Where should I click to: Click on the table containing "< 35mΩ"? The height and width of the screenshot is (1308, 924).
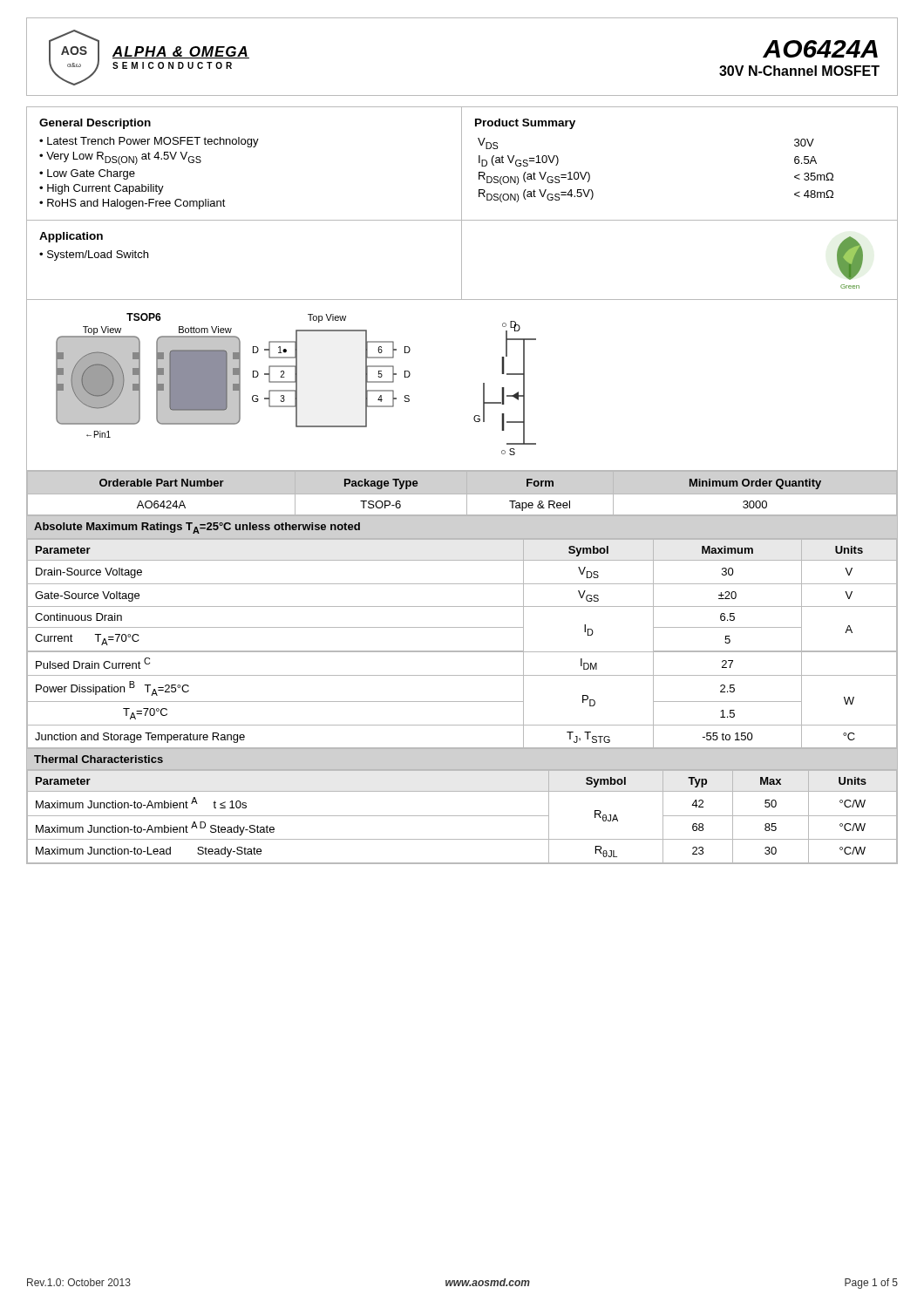click(x=680, y=163)
